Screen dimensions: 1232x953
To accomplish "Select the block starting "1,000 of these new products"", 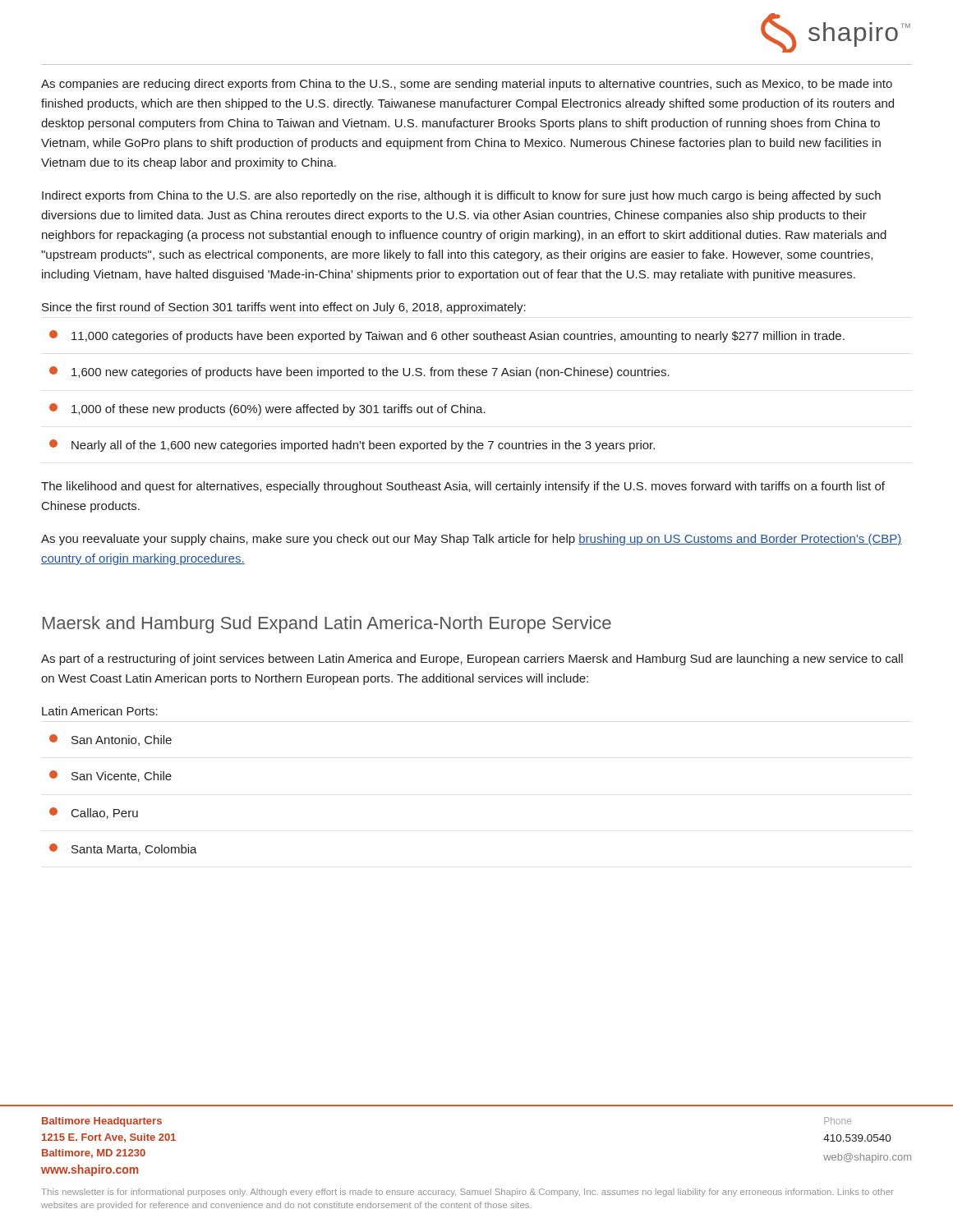I will click(x=481, y=408).
